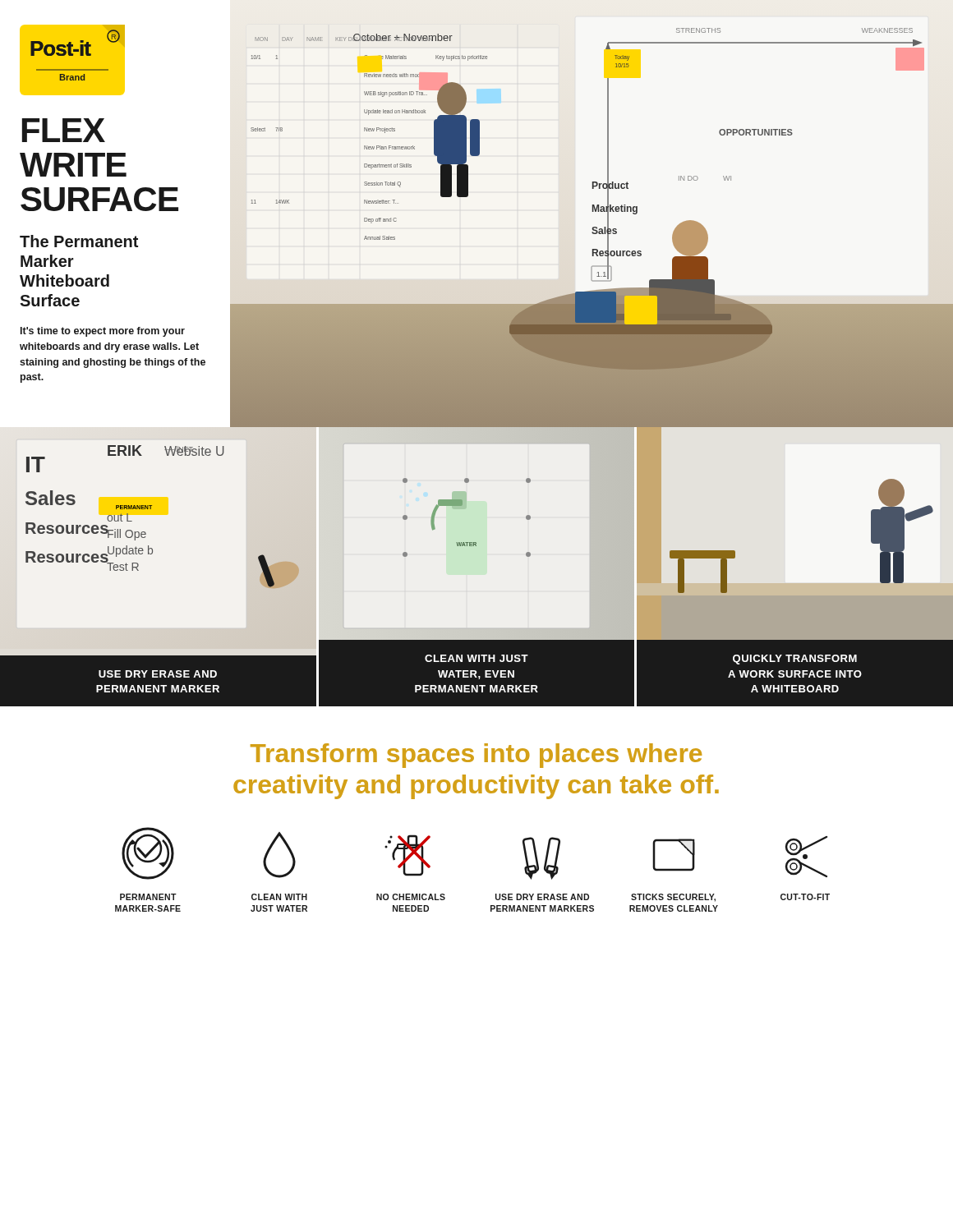The height and width of the screenshot is (1232, 953).
Task: Click on the logo
Action: [115, 63]
